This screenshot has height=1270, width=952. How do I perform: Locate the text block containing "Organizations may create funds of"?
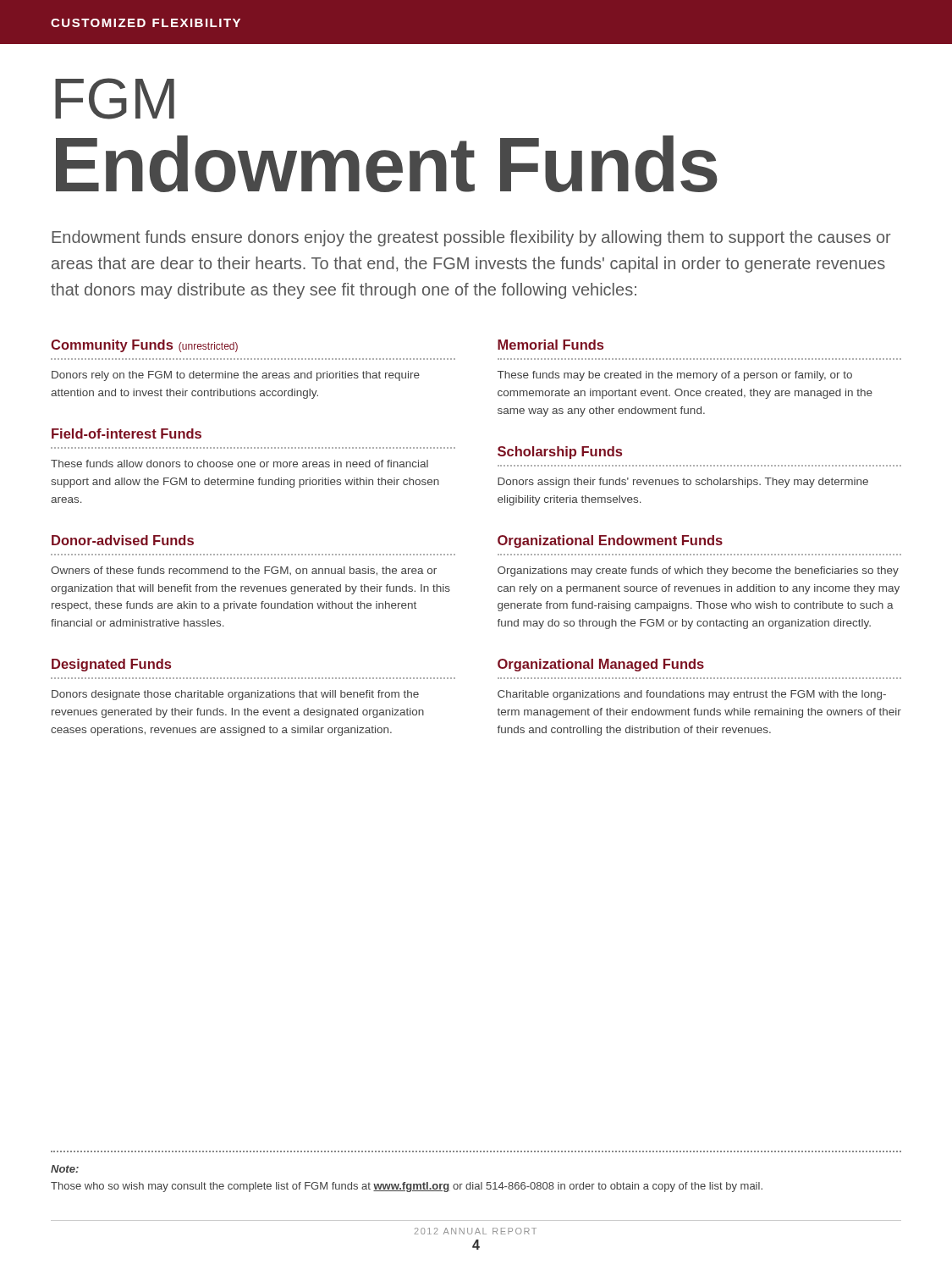tap(698, 596)
